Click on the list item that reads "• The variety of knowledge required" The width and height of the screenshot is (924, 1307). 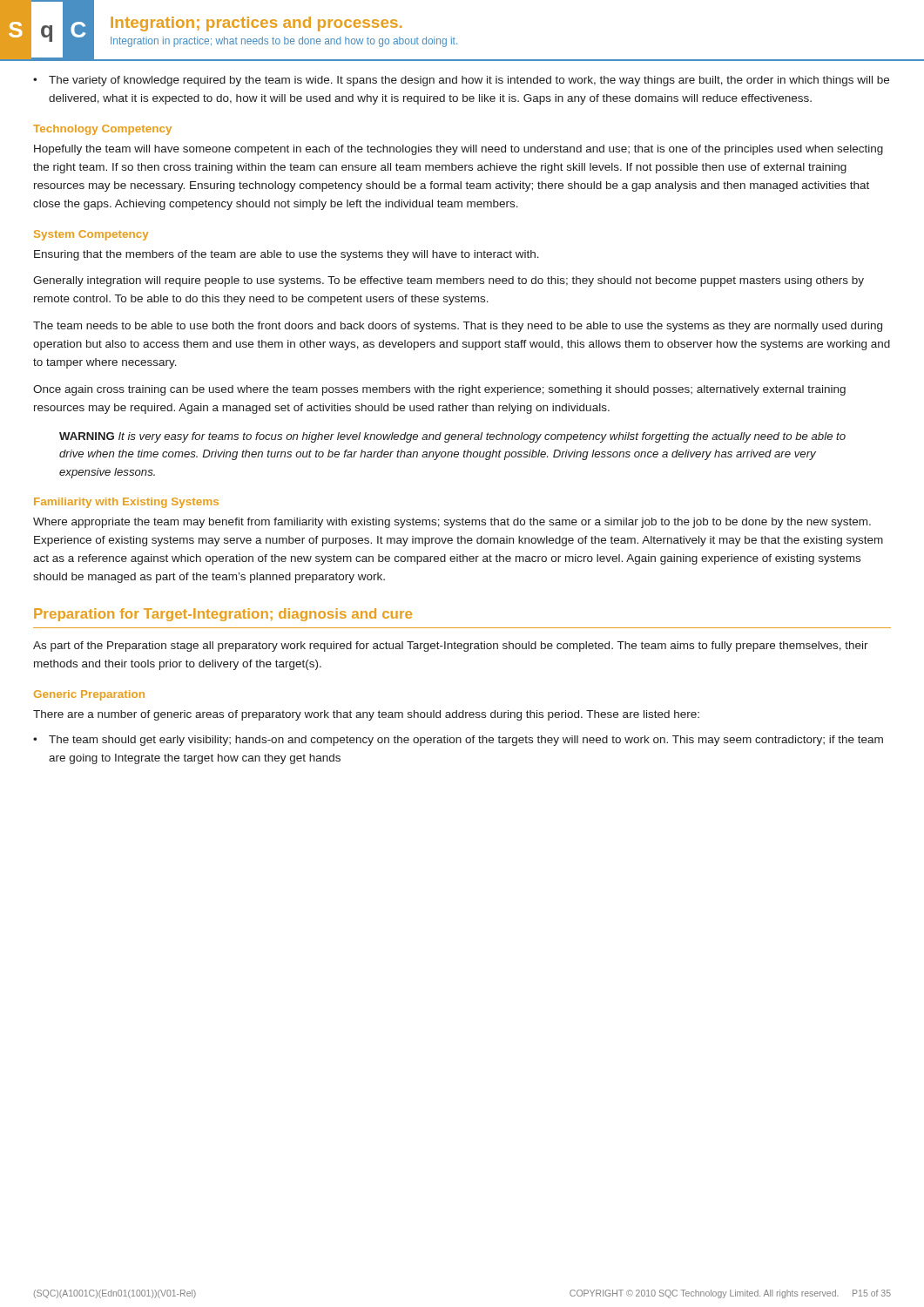point(462,90)
